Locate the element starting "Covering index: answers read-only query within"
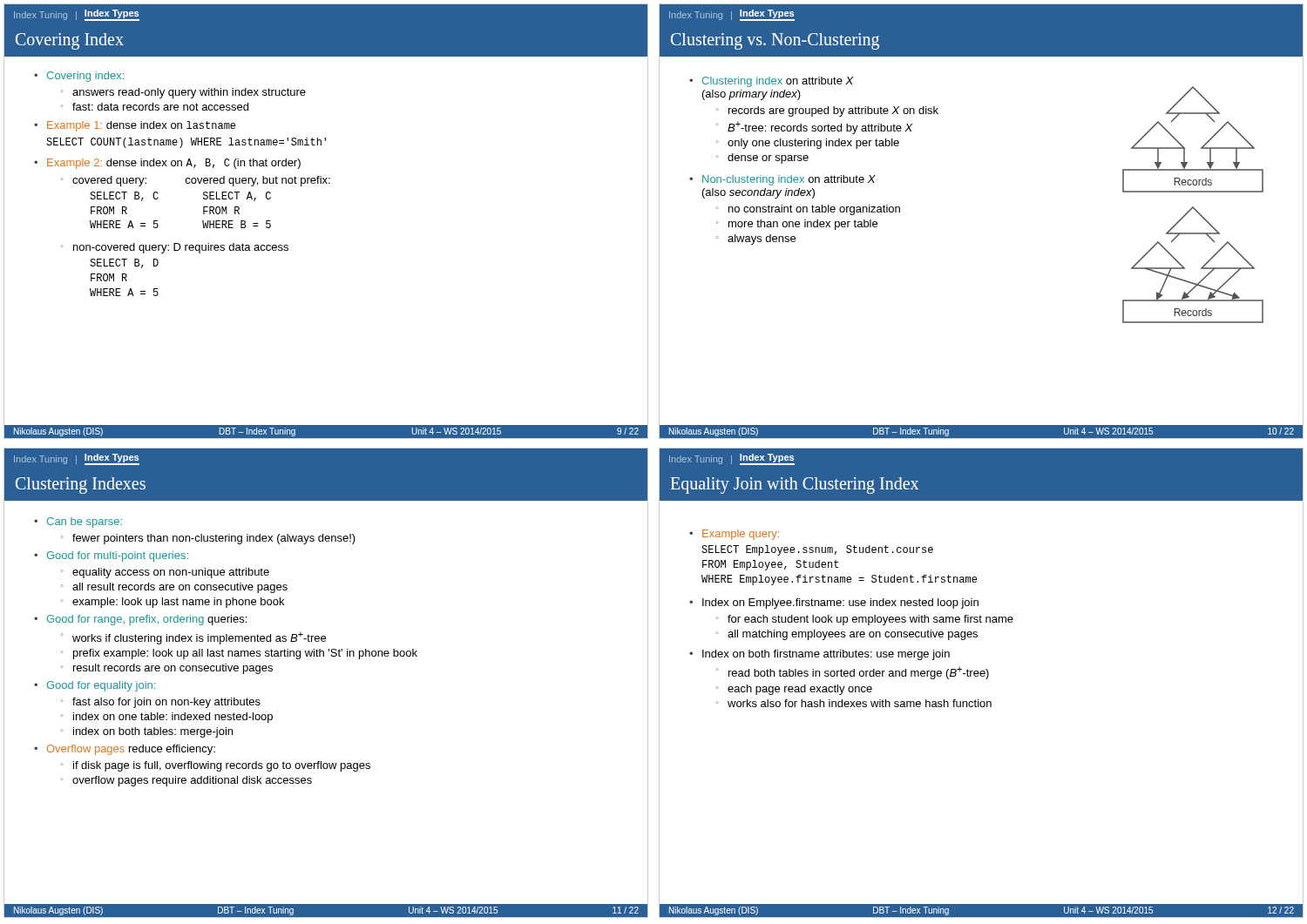The image size is (1307, 924). click(x=85, y=77)
